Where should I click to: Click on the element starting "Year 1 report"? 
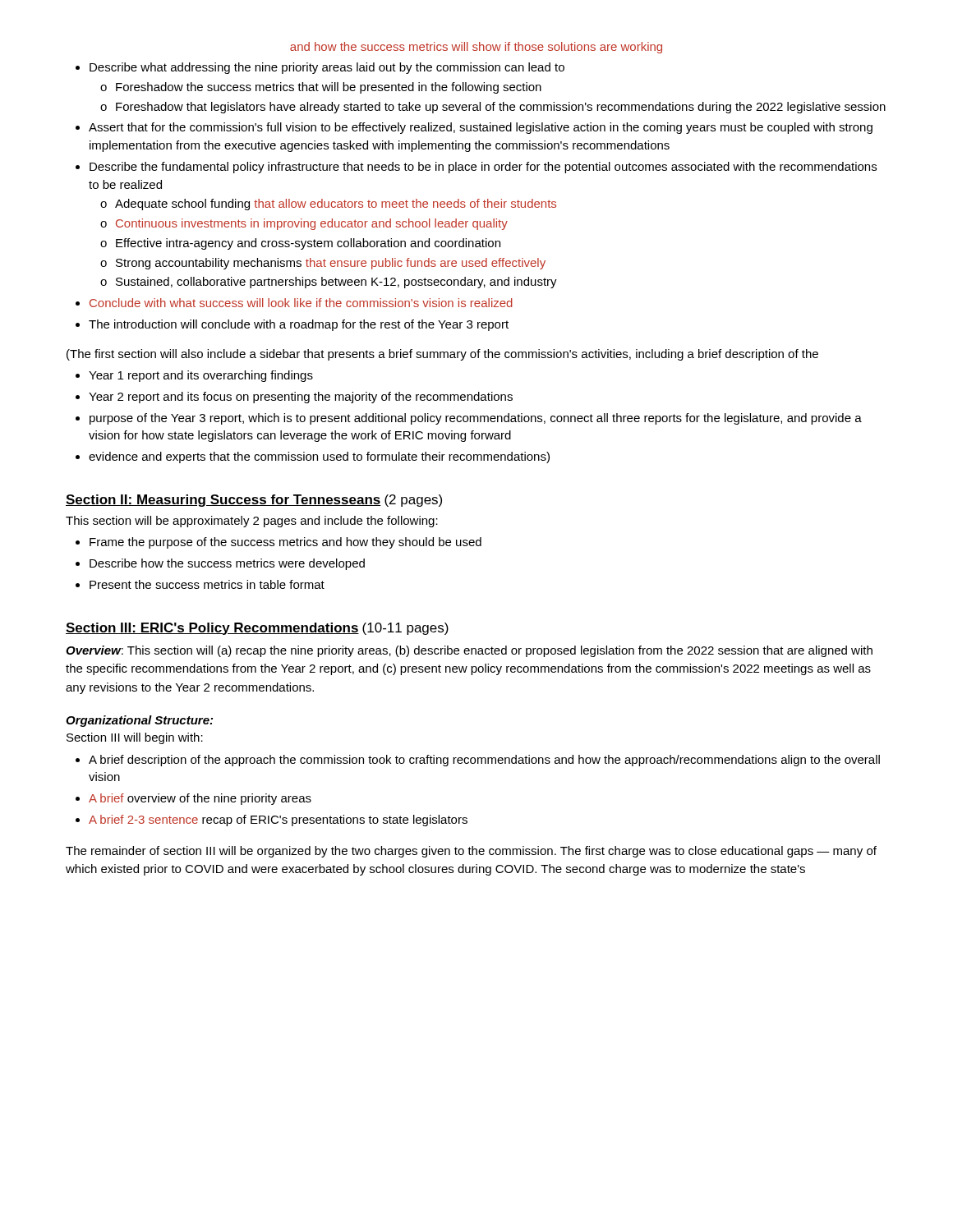(x=476, y=416)
